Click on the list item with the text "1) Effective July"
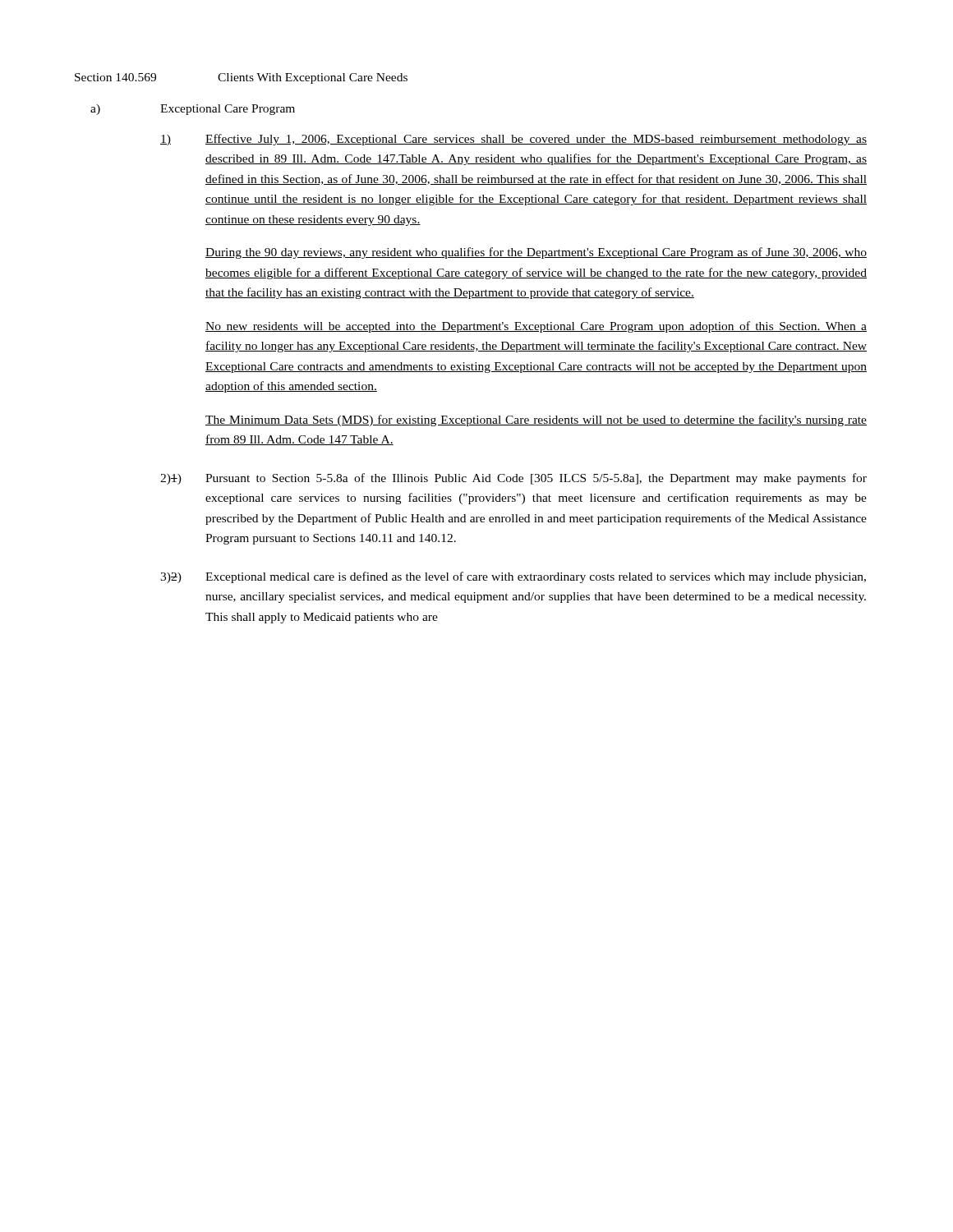The image size is (953, 1232). click(513, 289)
